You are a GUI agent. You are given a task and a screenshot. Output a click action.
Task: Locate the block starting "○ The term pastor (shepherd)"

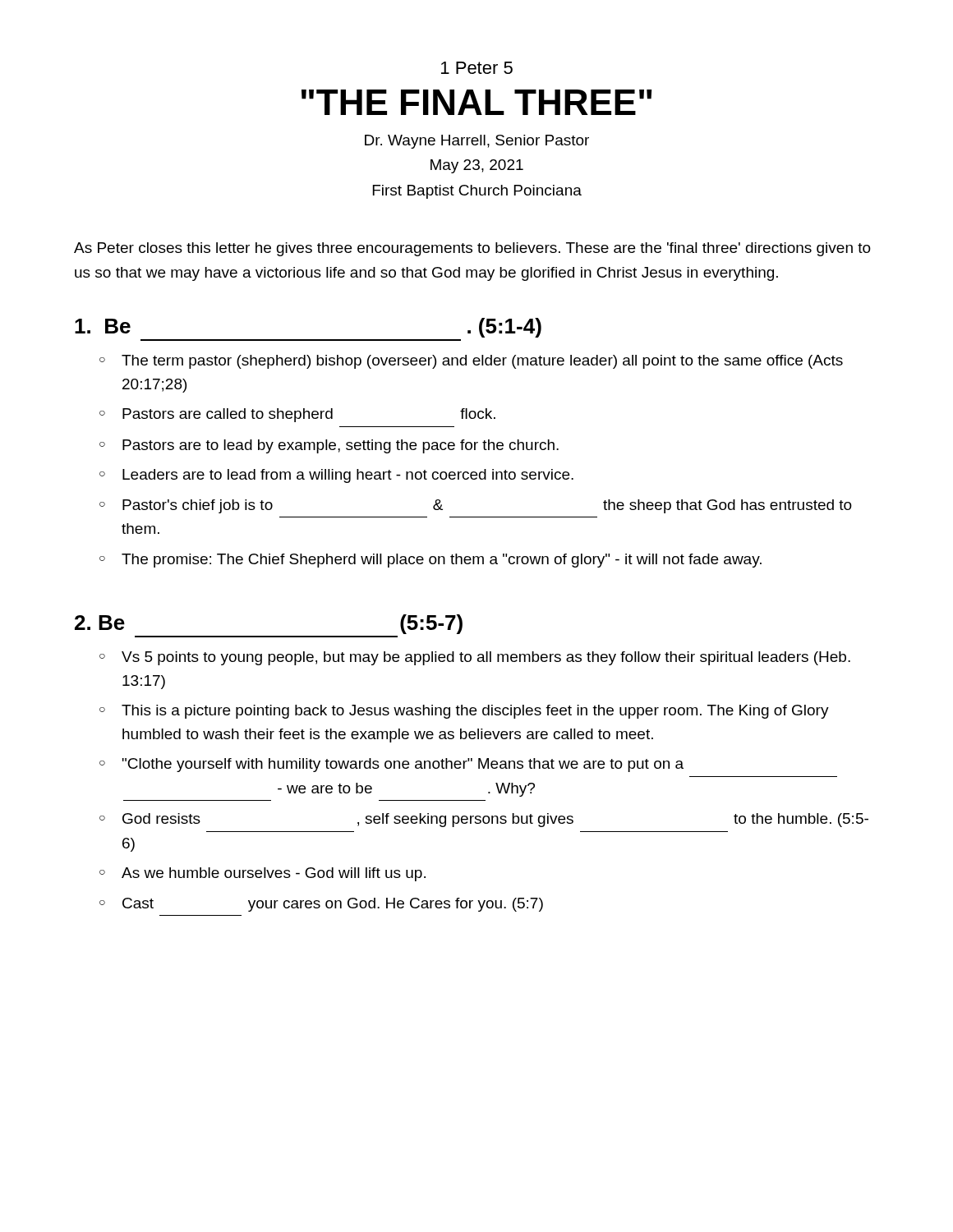coord(489,373)
